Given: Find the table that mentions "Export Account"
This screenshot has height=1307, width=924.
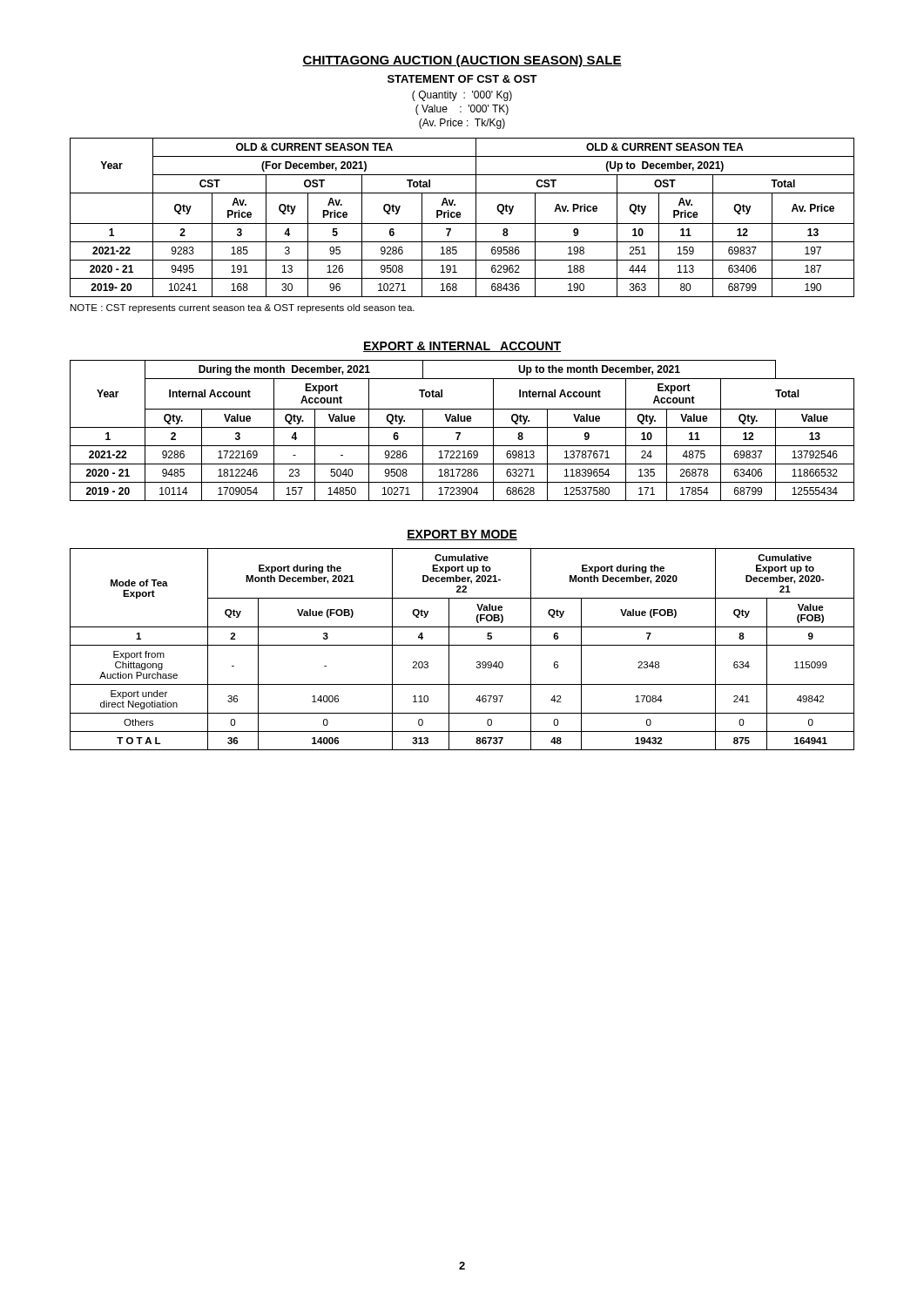Looking at the screenshot, I should coord(462,430).
